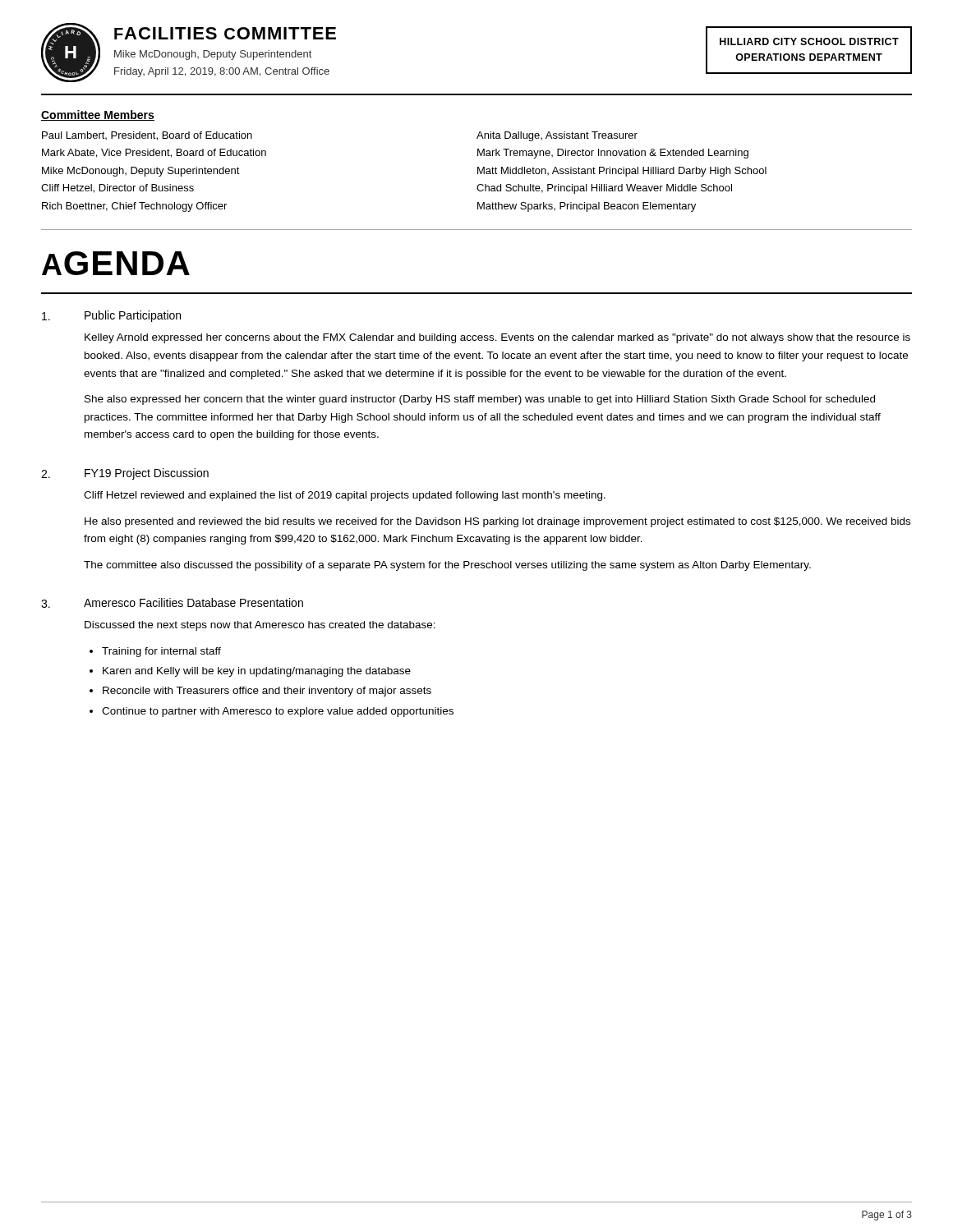
Task: Find the element starting "Cliff Hetzel reviewed and explained the"
Action: click(345, 495)
